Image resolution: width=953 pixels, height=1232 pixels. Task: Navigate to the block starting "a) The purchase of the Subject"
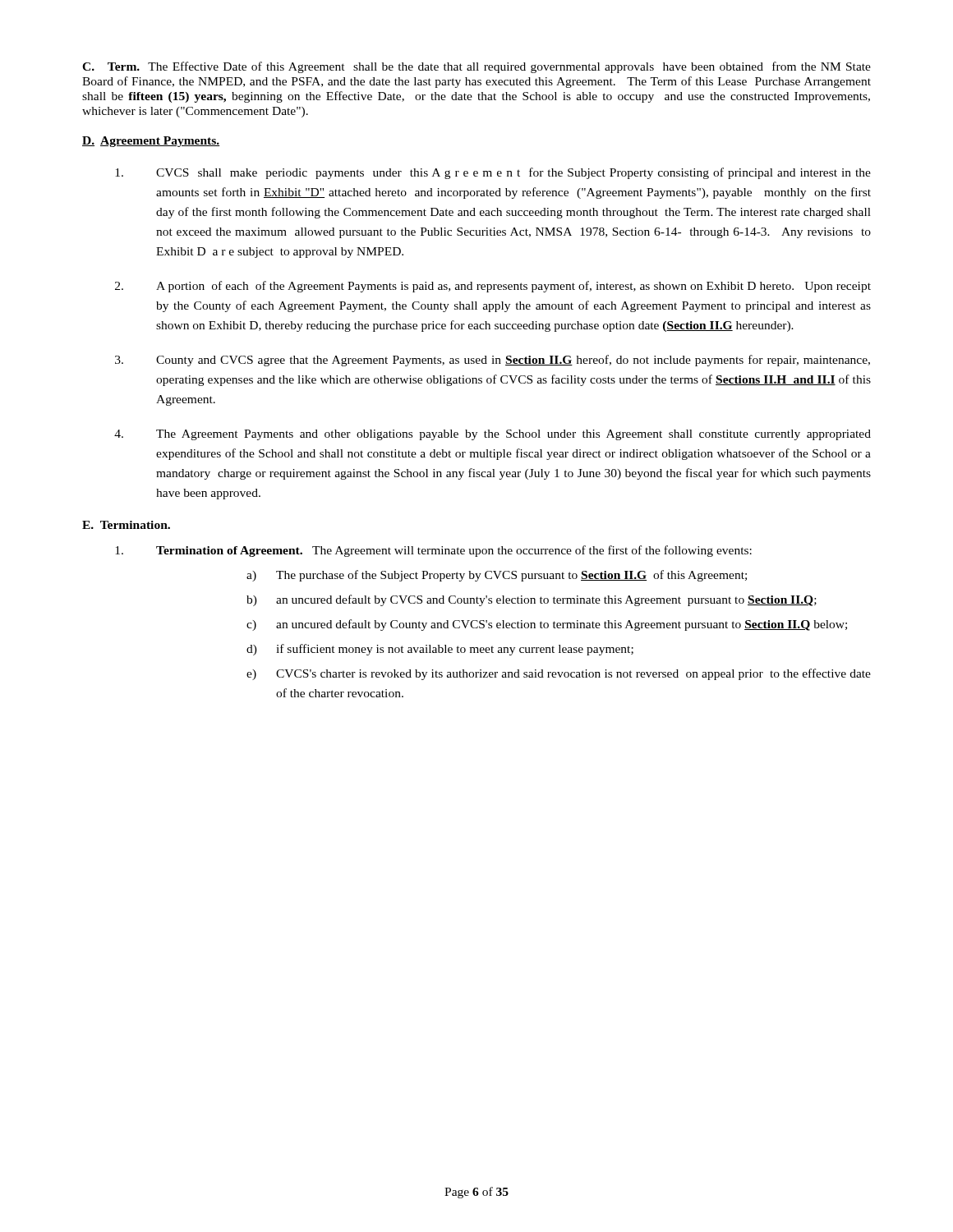[559, 575]
